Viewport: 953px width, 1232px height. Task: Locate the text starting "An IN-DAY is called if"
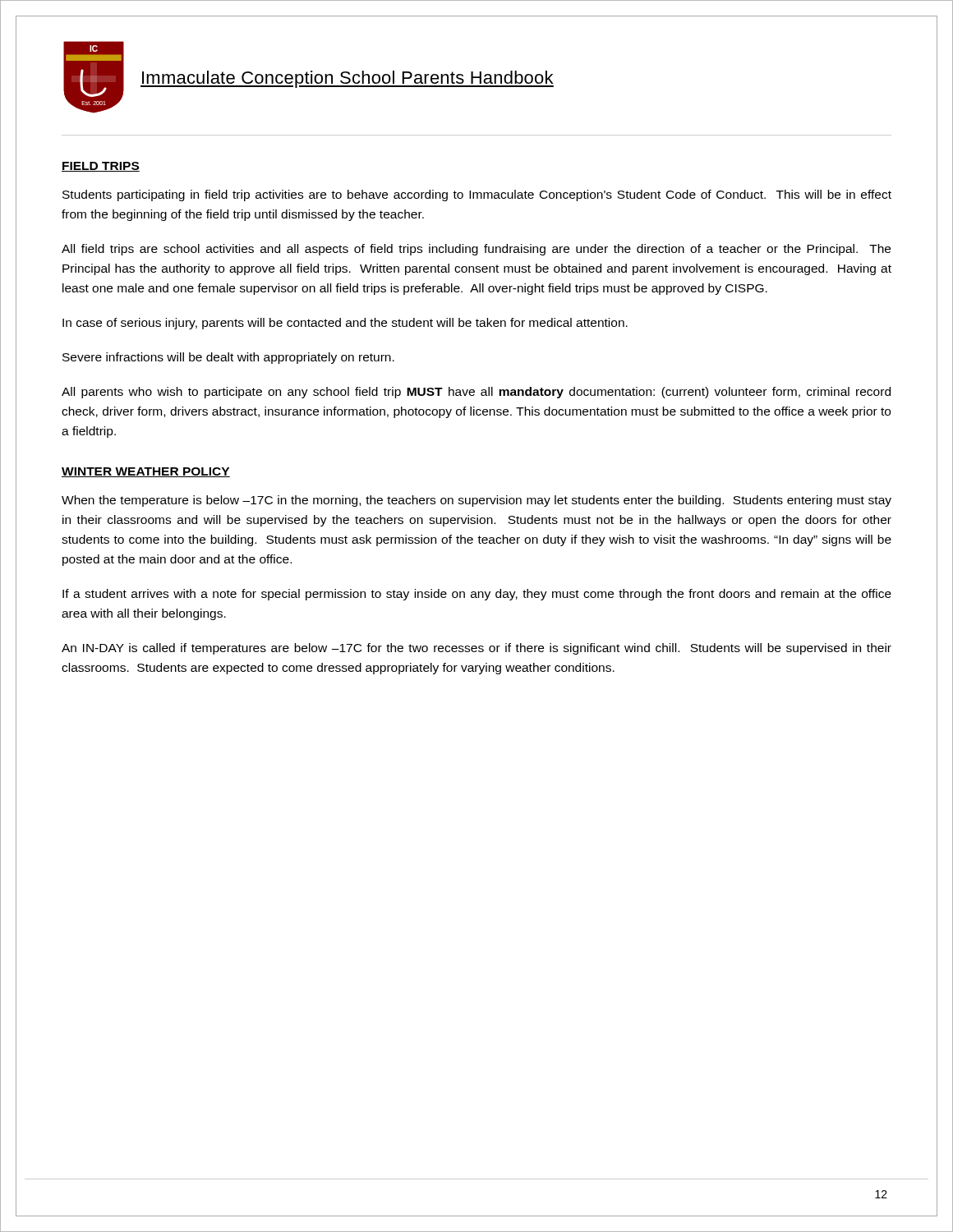pos(476,658)
